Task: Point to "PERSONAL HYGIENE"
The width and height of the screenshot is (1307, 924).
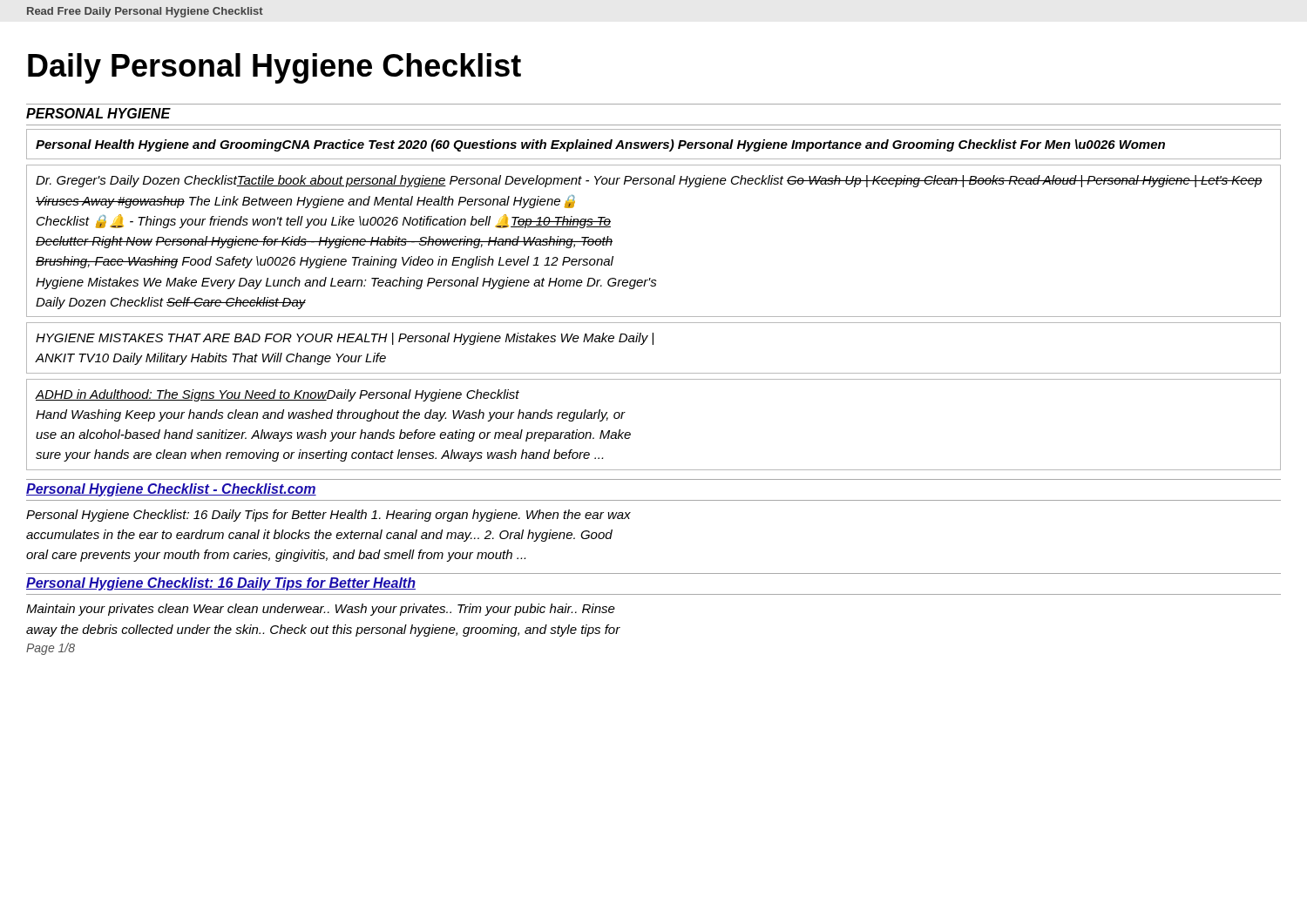Action: coord(654,115)
